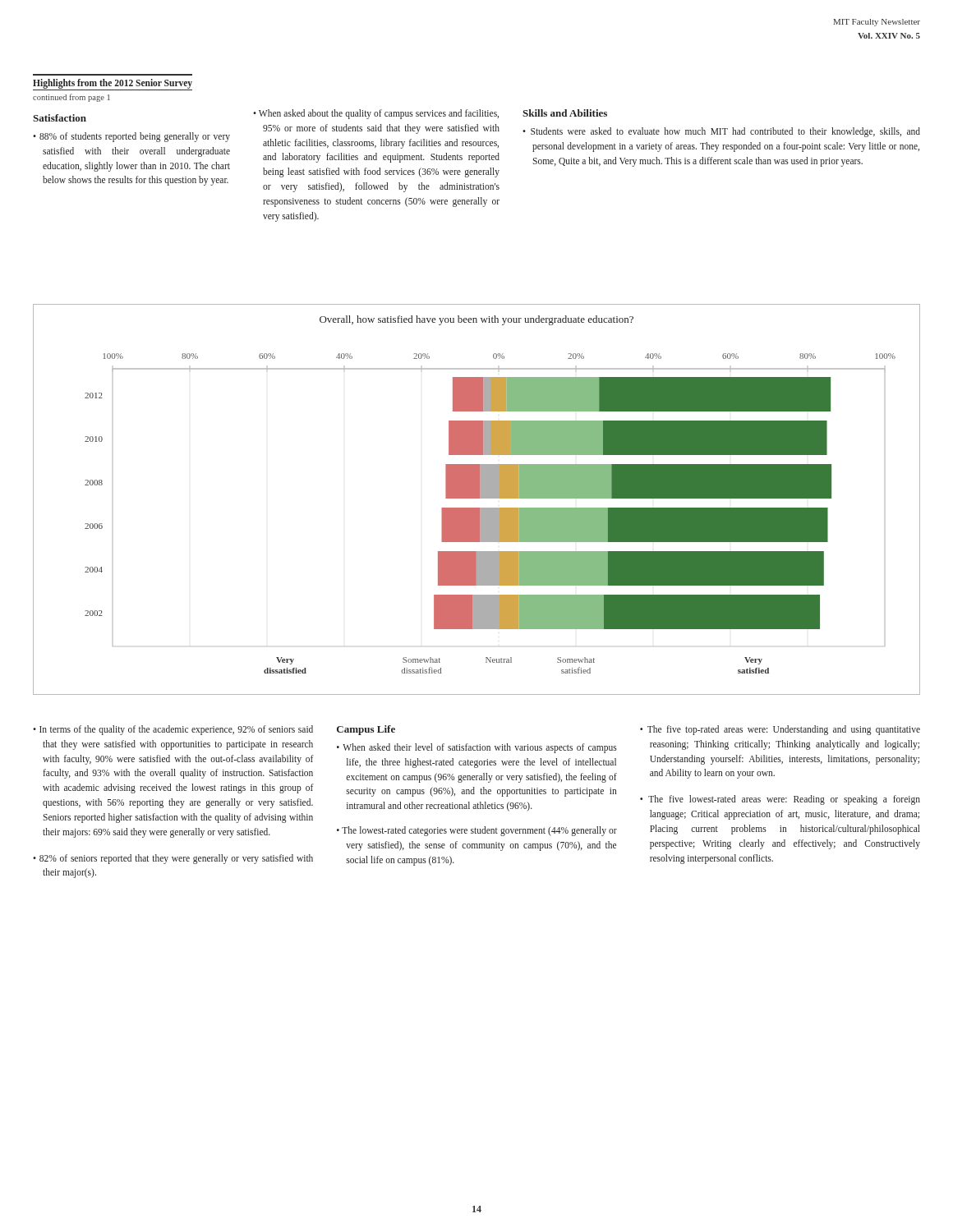Click on the stacked bar chart
953x1232 pixels.
(476, 499)
